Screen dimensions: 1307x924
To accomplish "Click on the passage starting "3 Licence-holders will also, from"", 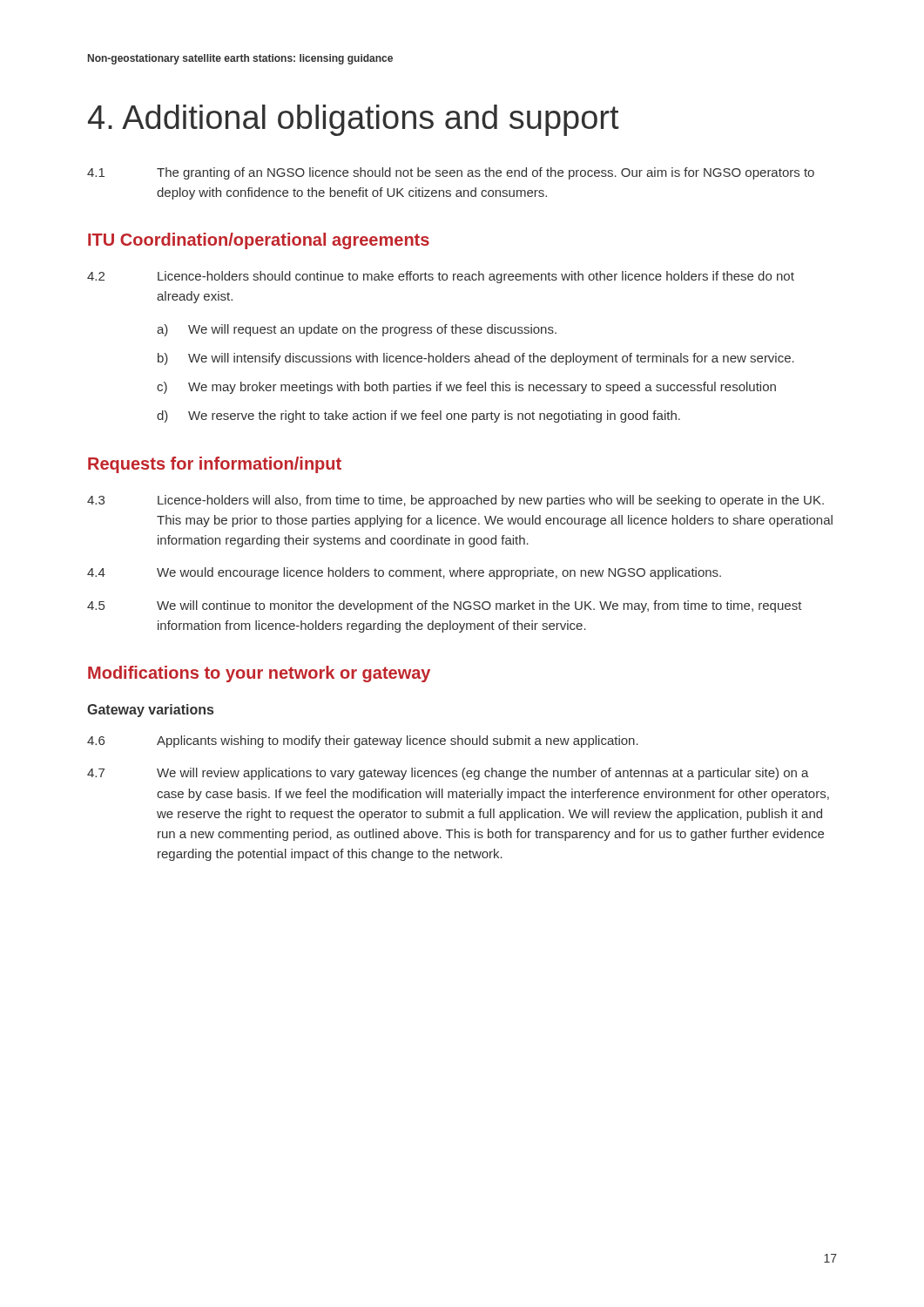I will (462, 520).
